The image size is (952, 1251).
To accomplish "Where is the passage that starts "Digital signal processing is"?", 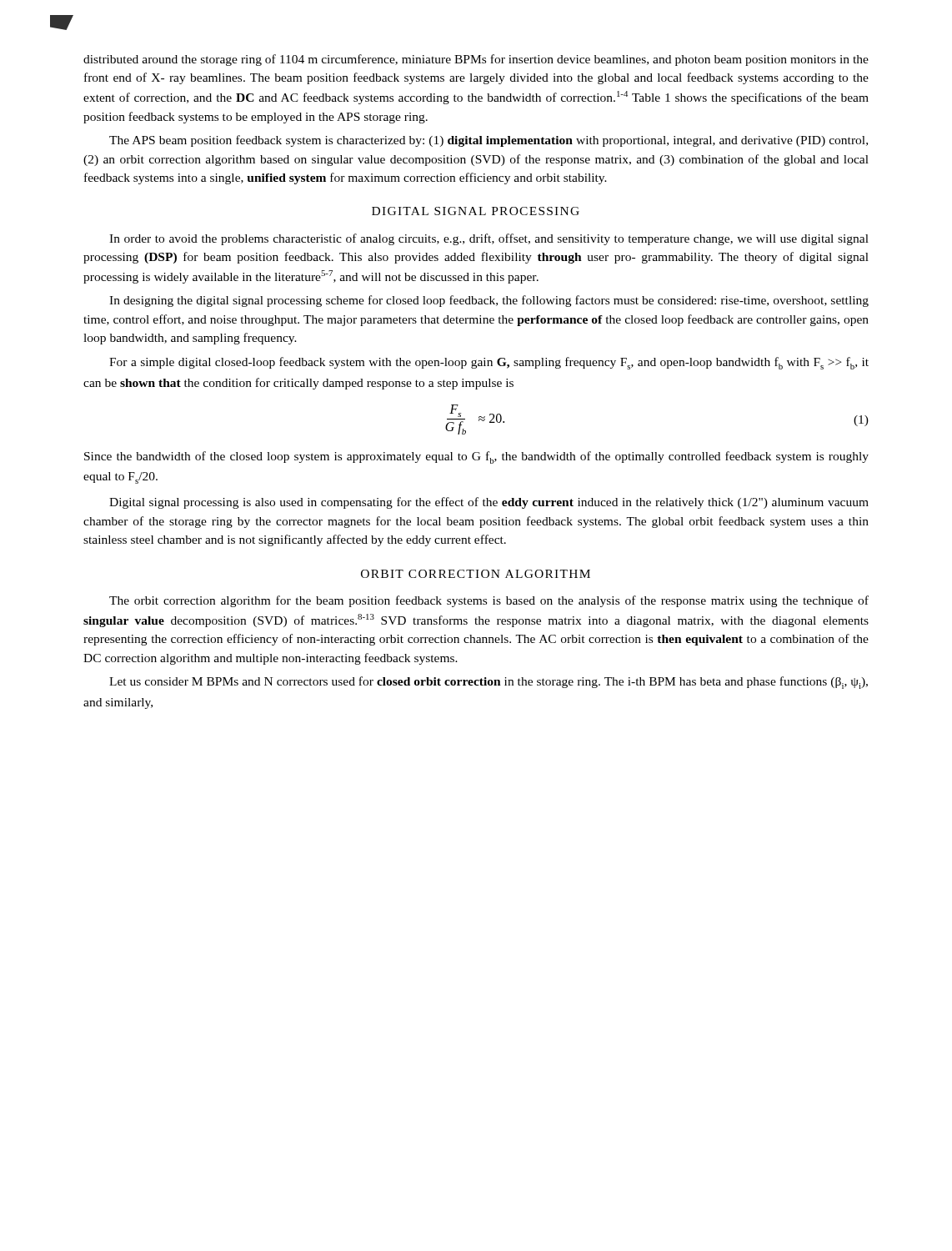I will click(x=476, y=521).
